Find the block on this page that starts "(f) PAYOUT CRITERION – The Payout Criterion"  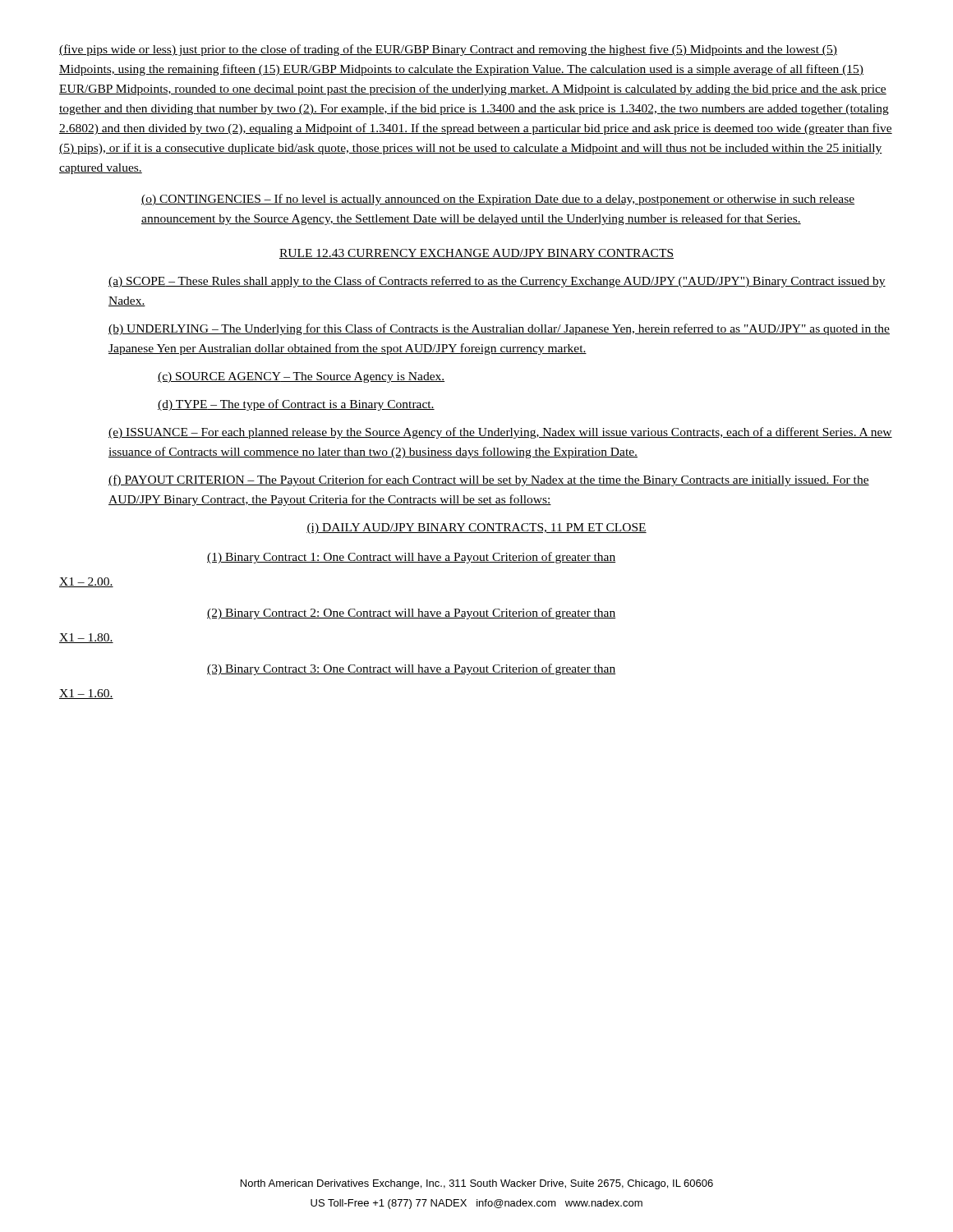489,489
